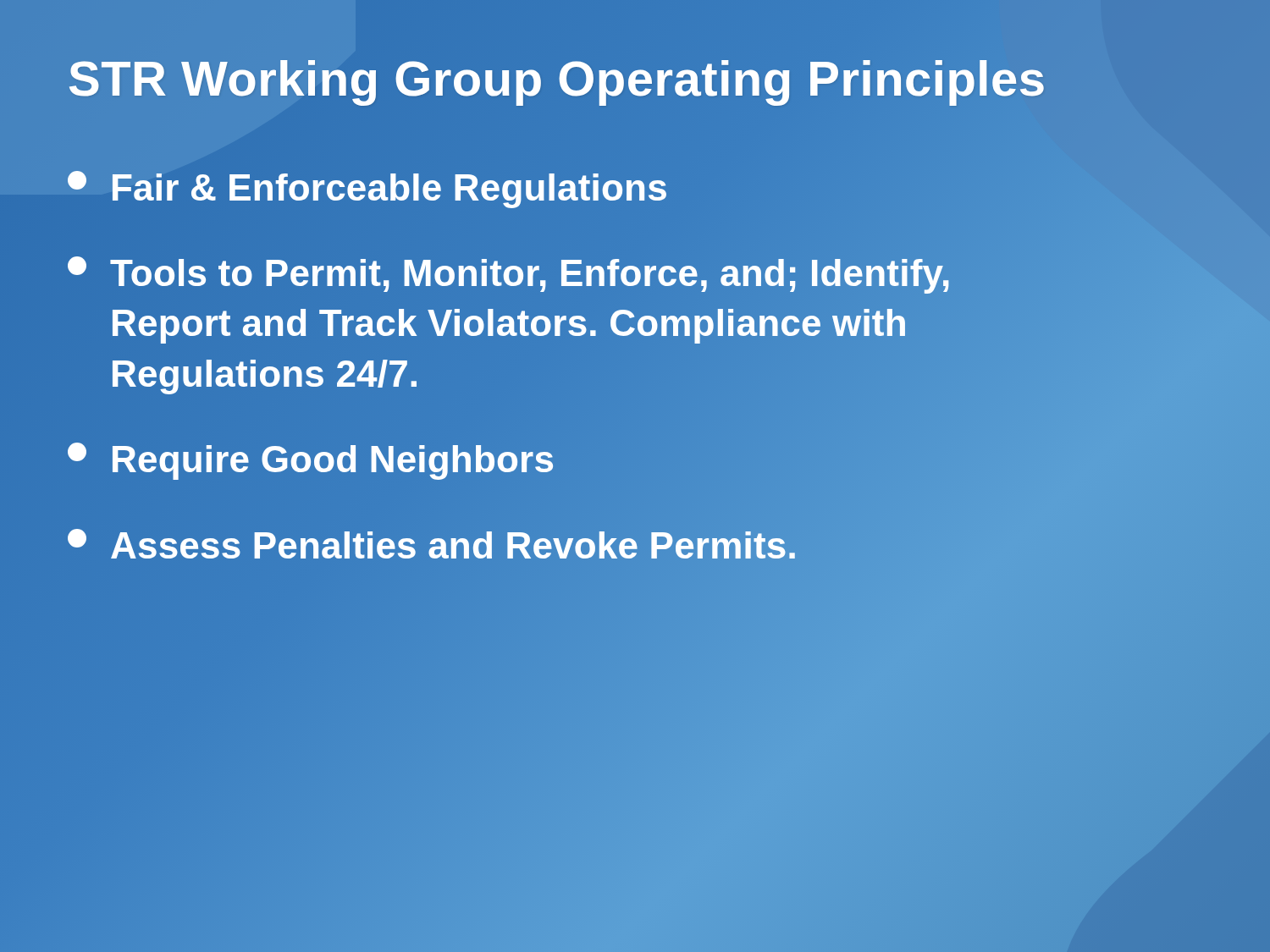The image size is (1270, 952).
Task: Find the block starting "Assess Penalties and"
Action: coord(433,545)
